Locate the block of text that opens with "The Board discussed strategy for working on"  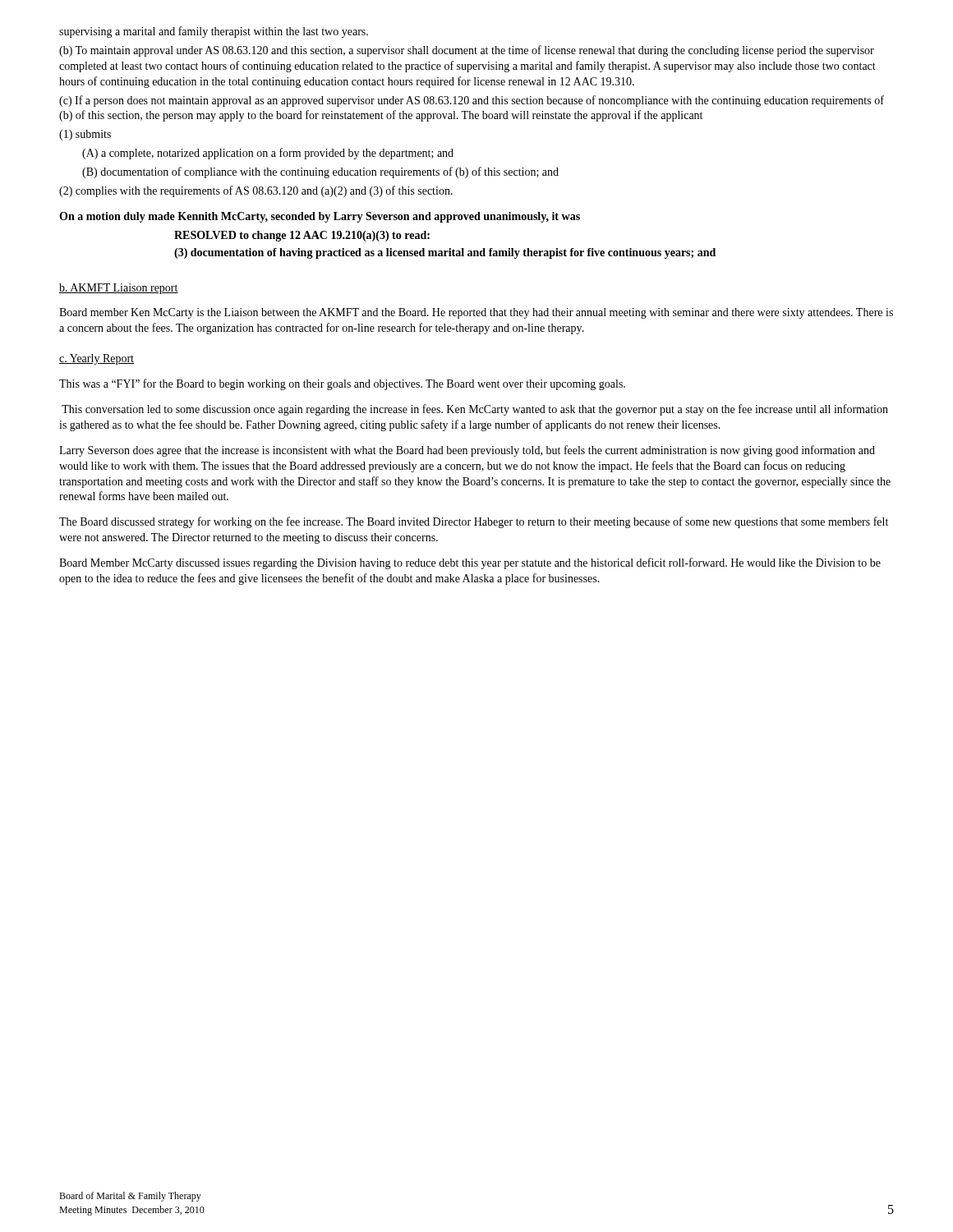coord(476,531)
